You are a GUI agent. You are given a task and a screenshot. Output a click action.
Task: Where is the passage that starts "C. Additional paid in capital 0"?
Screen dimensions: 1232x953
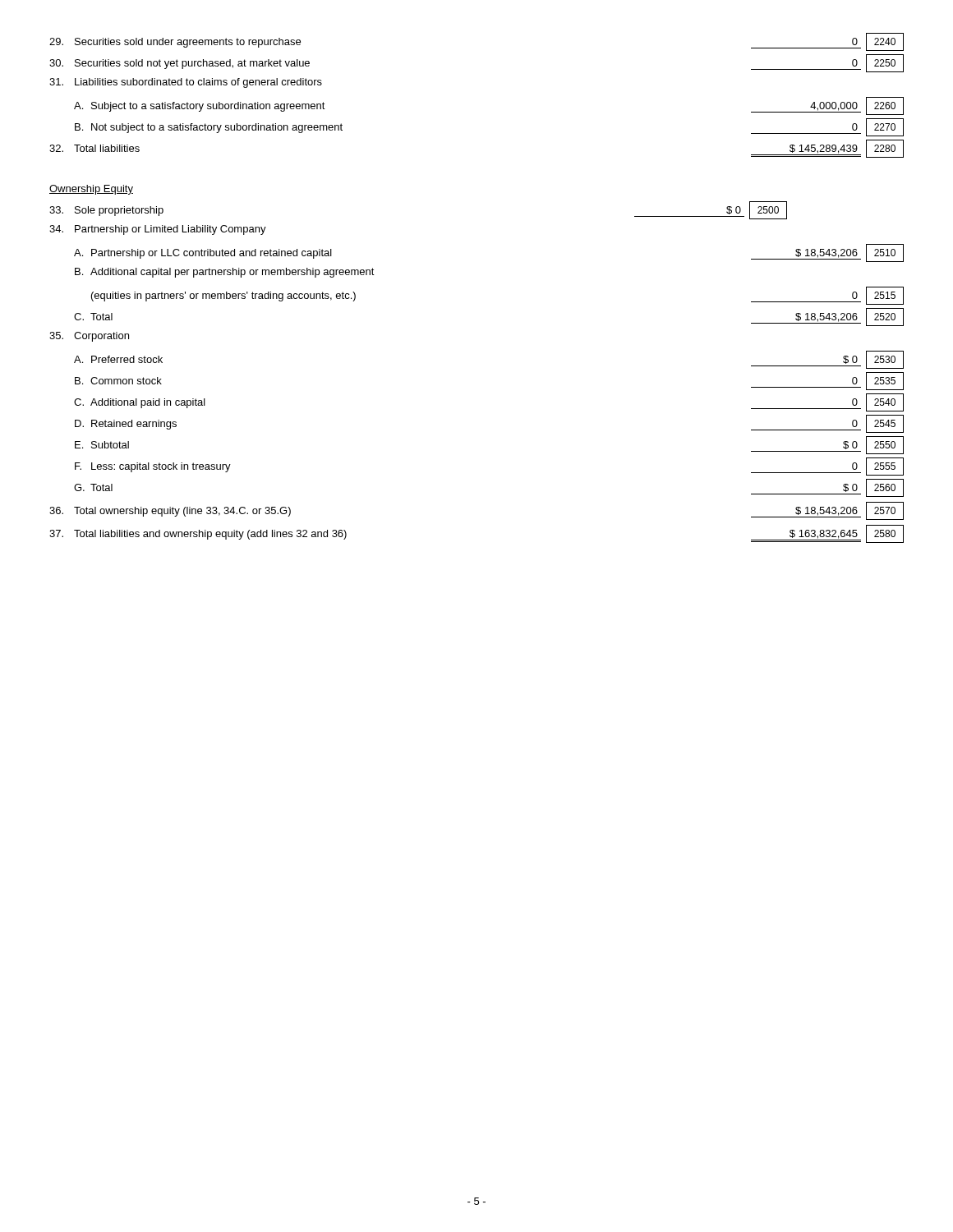point(136,402)
